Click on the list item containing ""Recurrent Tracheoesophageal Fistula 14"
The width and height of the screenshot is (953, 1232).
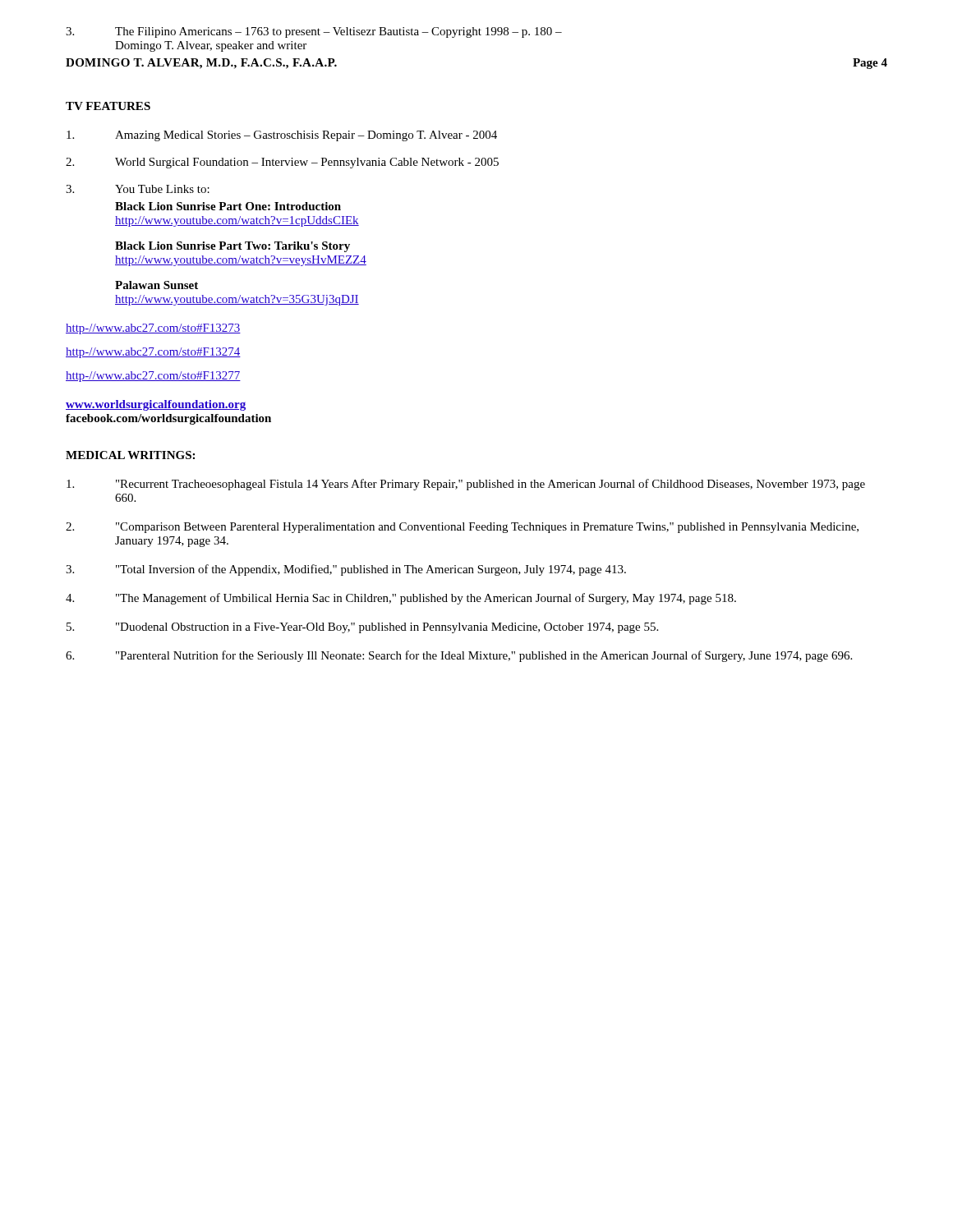pyautogui.click(x=476, y=491)
